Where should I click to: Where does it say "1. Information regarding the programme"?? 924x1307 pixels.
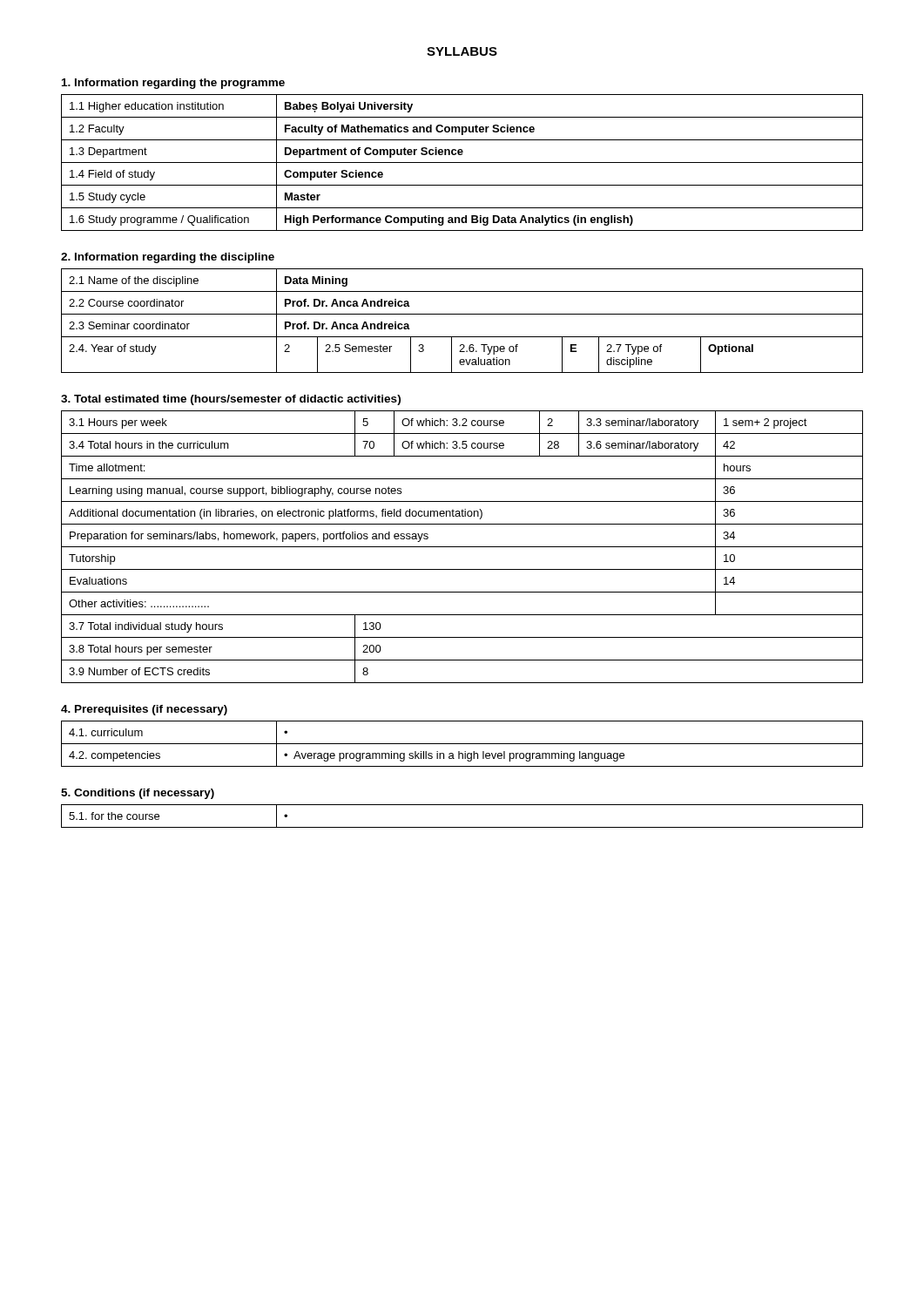coord(173,82)
